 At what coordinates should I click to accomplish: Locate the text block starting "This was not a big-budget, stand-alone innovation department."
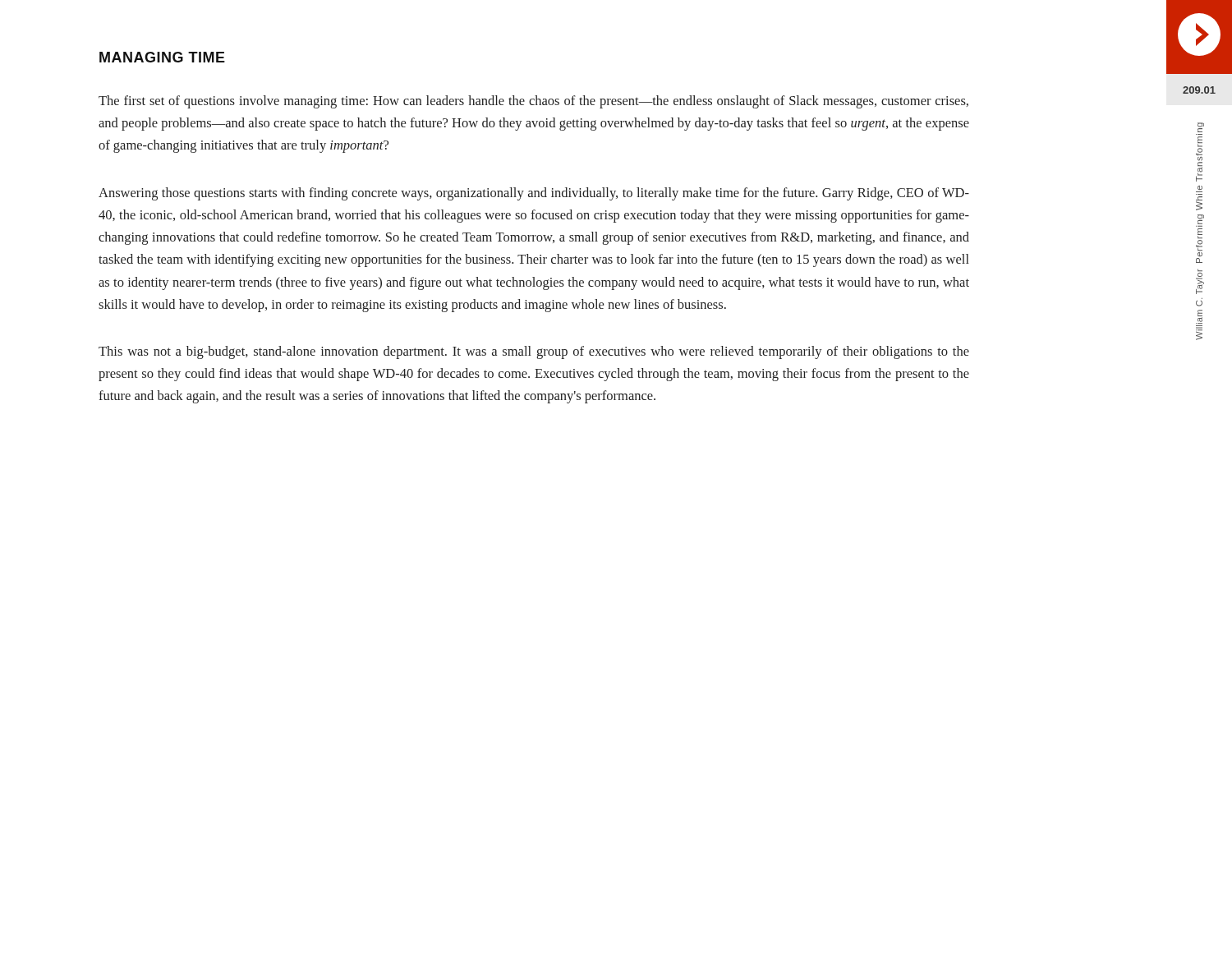click(x=534, y=374)
